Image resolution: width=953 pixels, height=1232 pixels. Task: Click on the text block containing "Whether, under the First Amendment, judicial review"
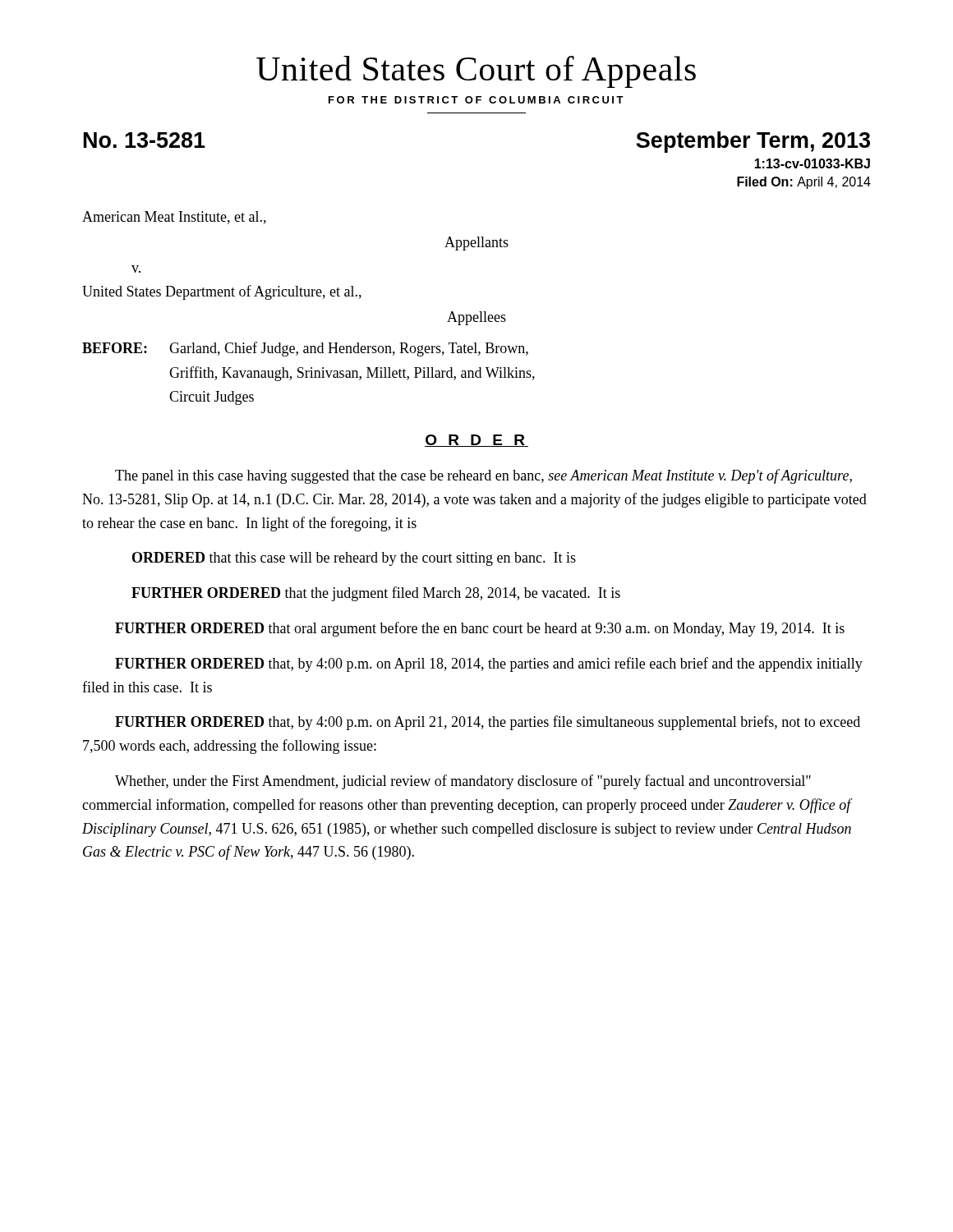pyautogui.click(x=467, y=817)
